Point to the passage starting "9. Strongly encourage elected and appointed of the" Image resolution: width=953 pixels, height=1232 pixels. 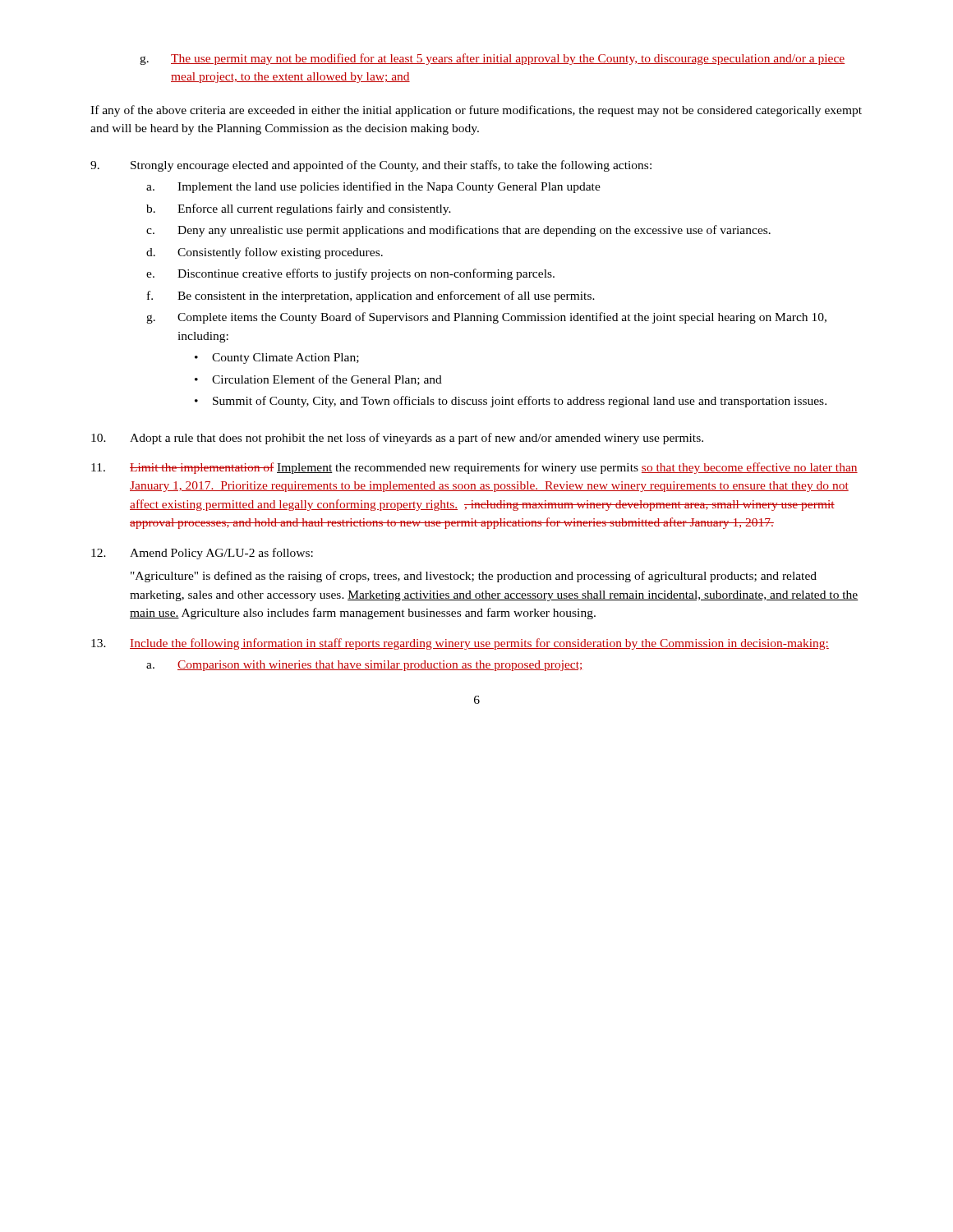[x=476, y=286]
